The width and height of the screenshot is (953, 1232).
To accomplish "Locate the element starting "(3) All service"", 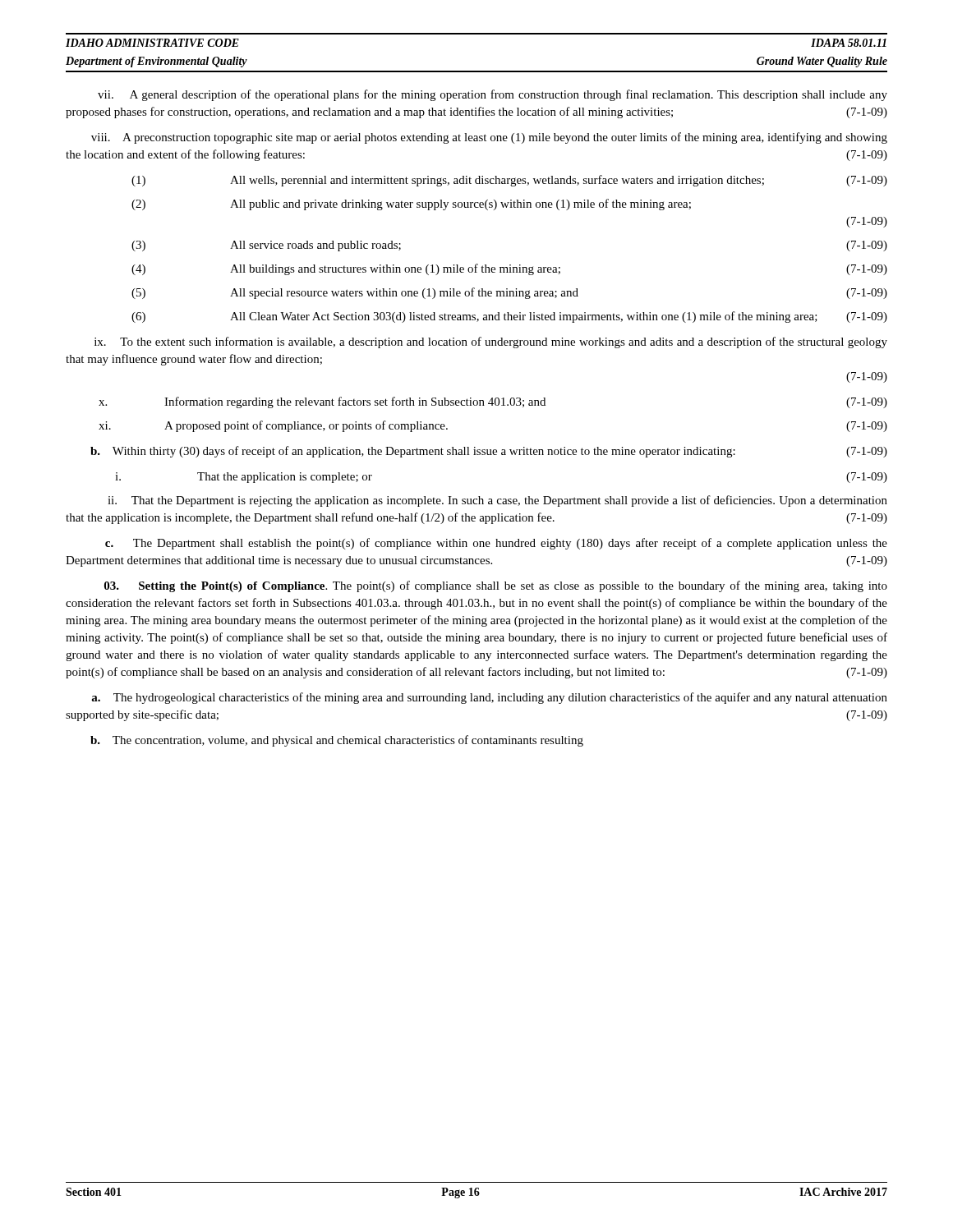I will coord(136,248).
